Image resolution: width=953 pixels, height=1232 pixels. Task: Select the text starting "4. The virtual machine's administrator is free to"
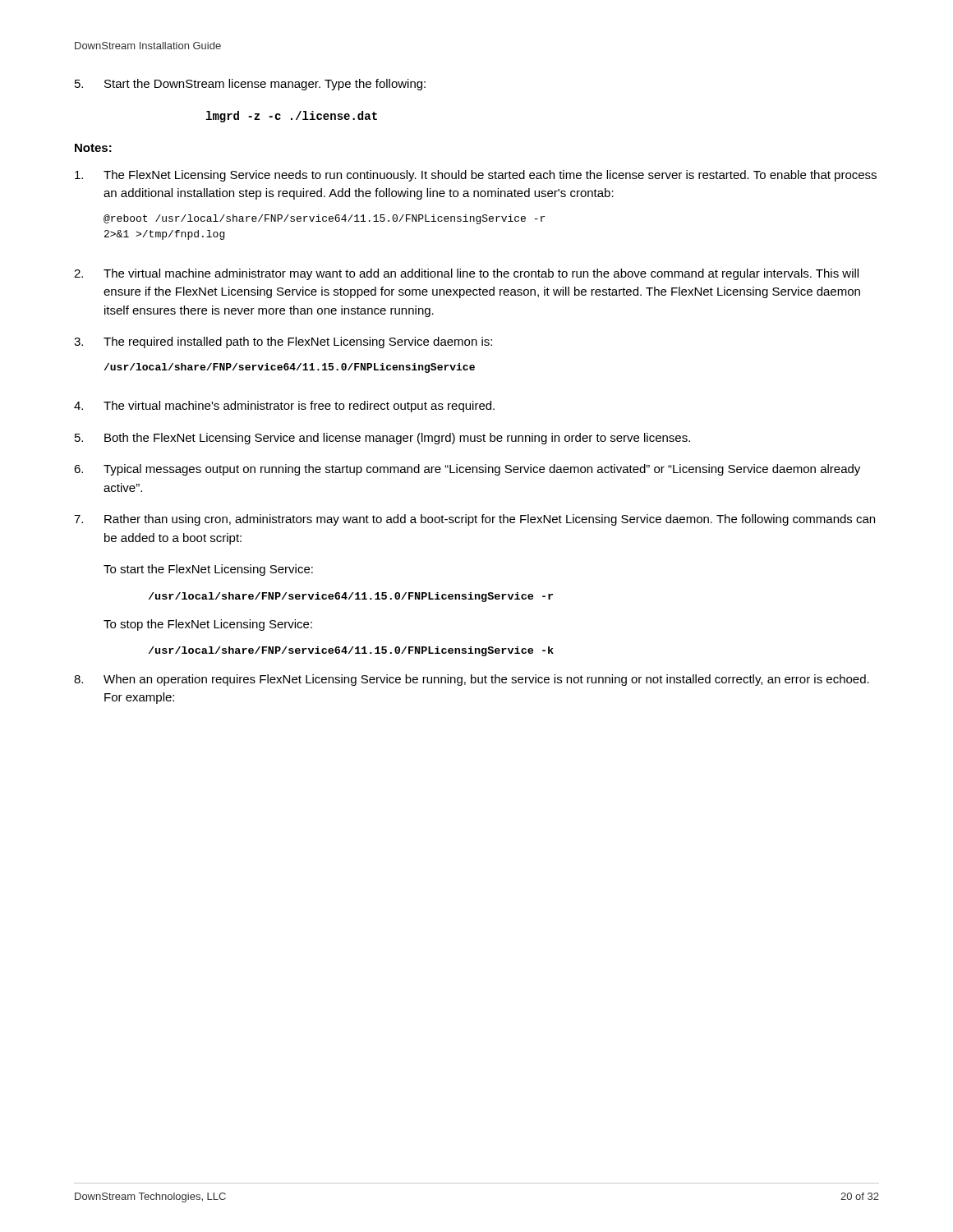point(476,406)
